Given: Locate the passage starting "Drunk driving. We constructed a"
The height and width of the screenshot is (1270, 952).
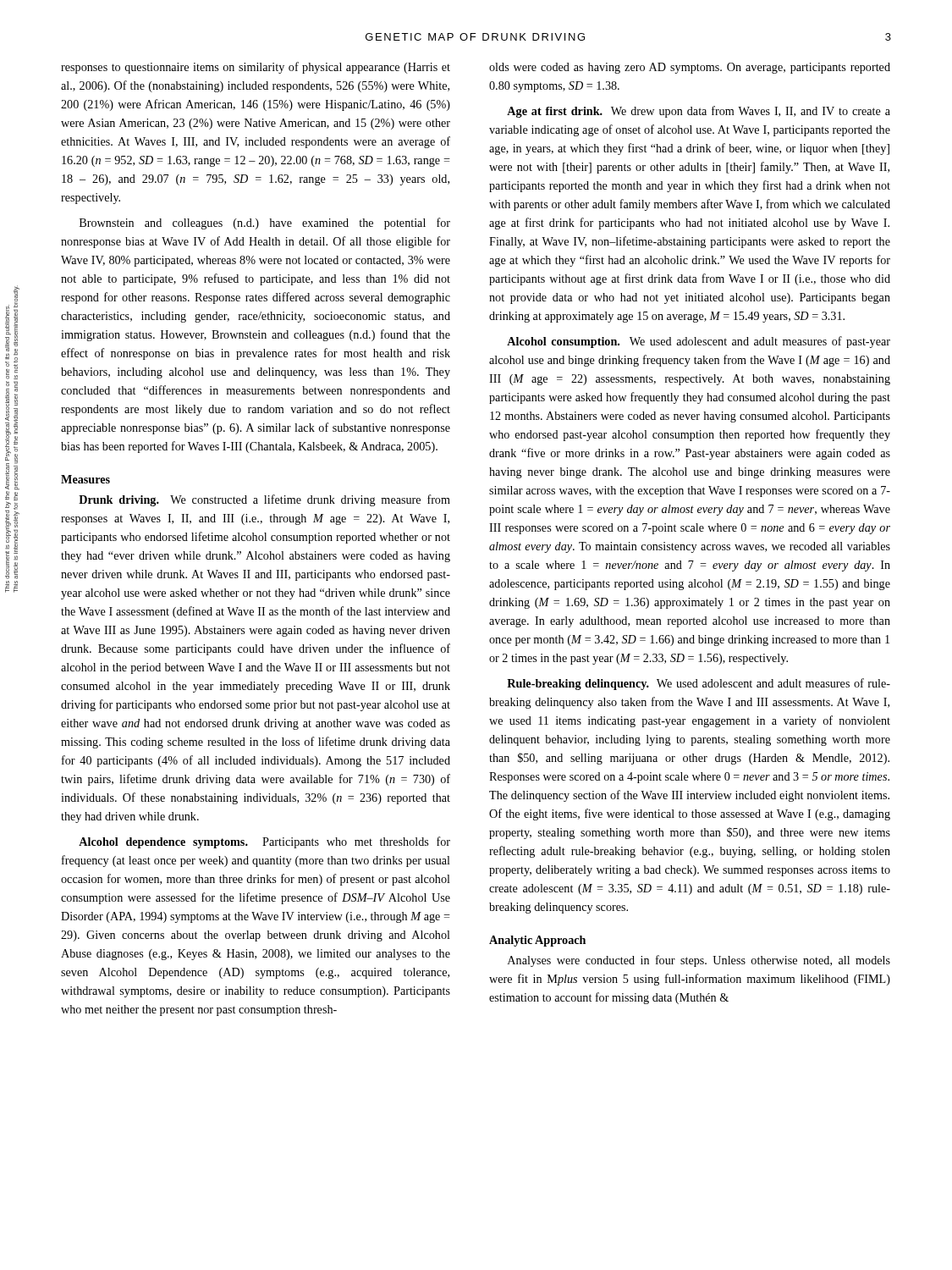Looking at the screenshot, I should pyautogui.click(x=256, y=658).
